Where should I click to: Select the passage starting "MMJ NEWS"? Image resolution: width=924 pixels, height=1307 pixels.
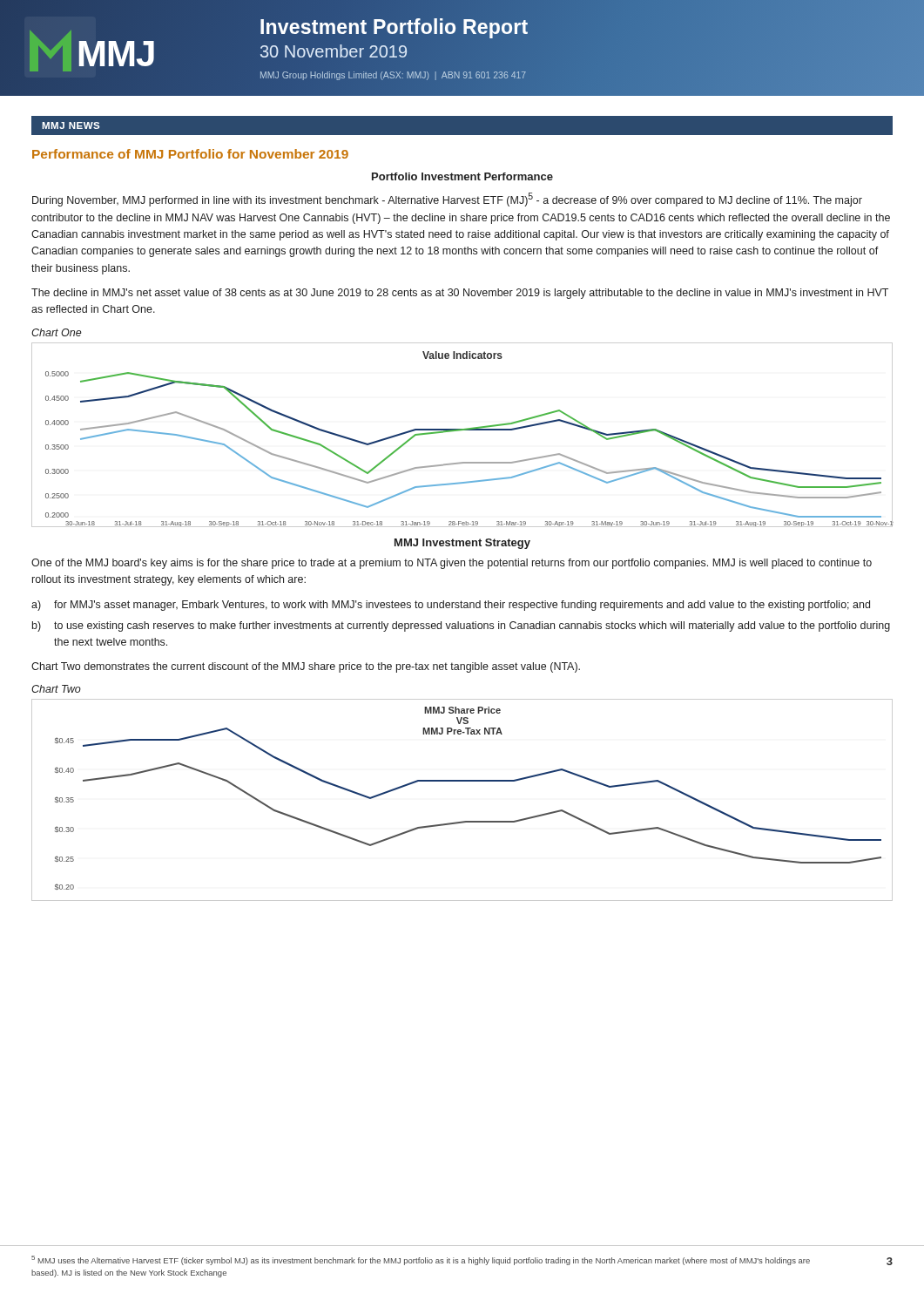(71, 125)
